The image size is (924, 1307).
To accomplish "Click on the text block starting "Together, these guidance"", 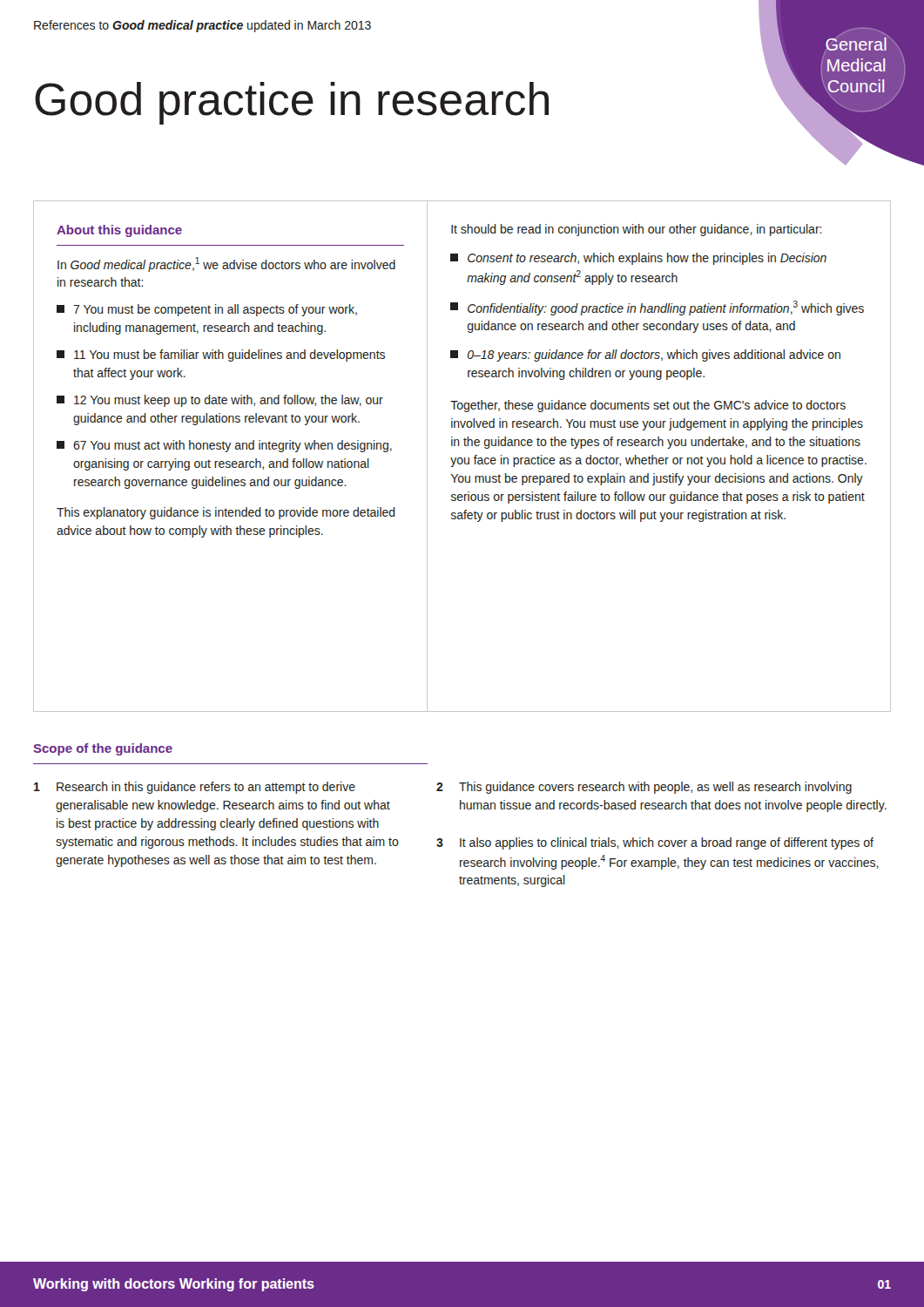I will coord(659,460).
